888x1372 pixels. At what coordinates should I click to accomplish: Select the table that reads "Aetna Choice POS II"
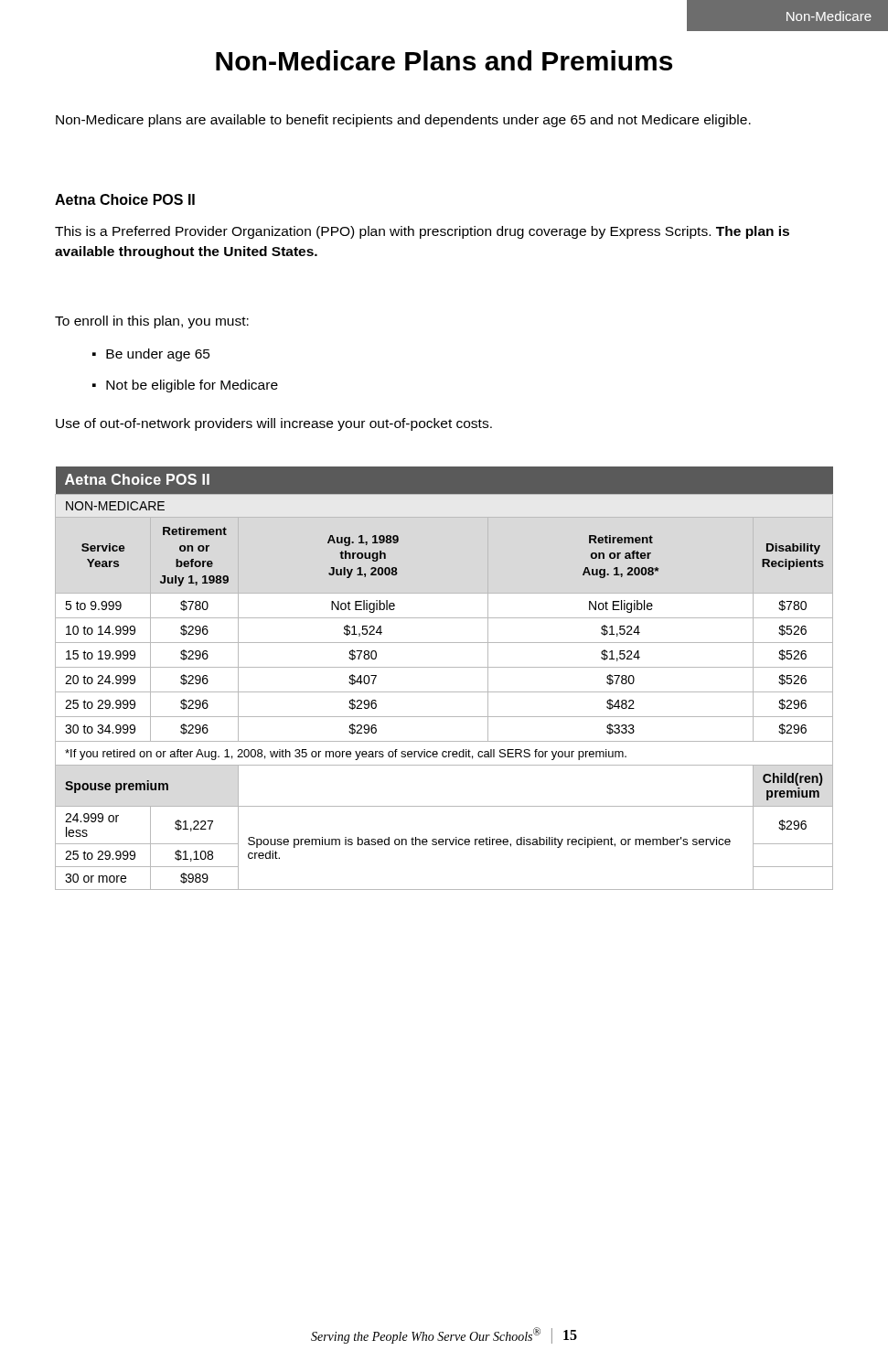pyautogui.click(x=444, y=678)
